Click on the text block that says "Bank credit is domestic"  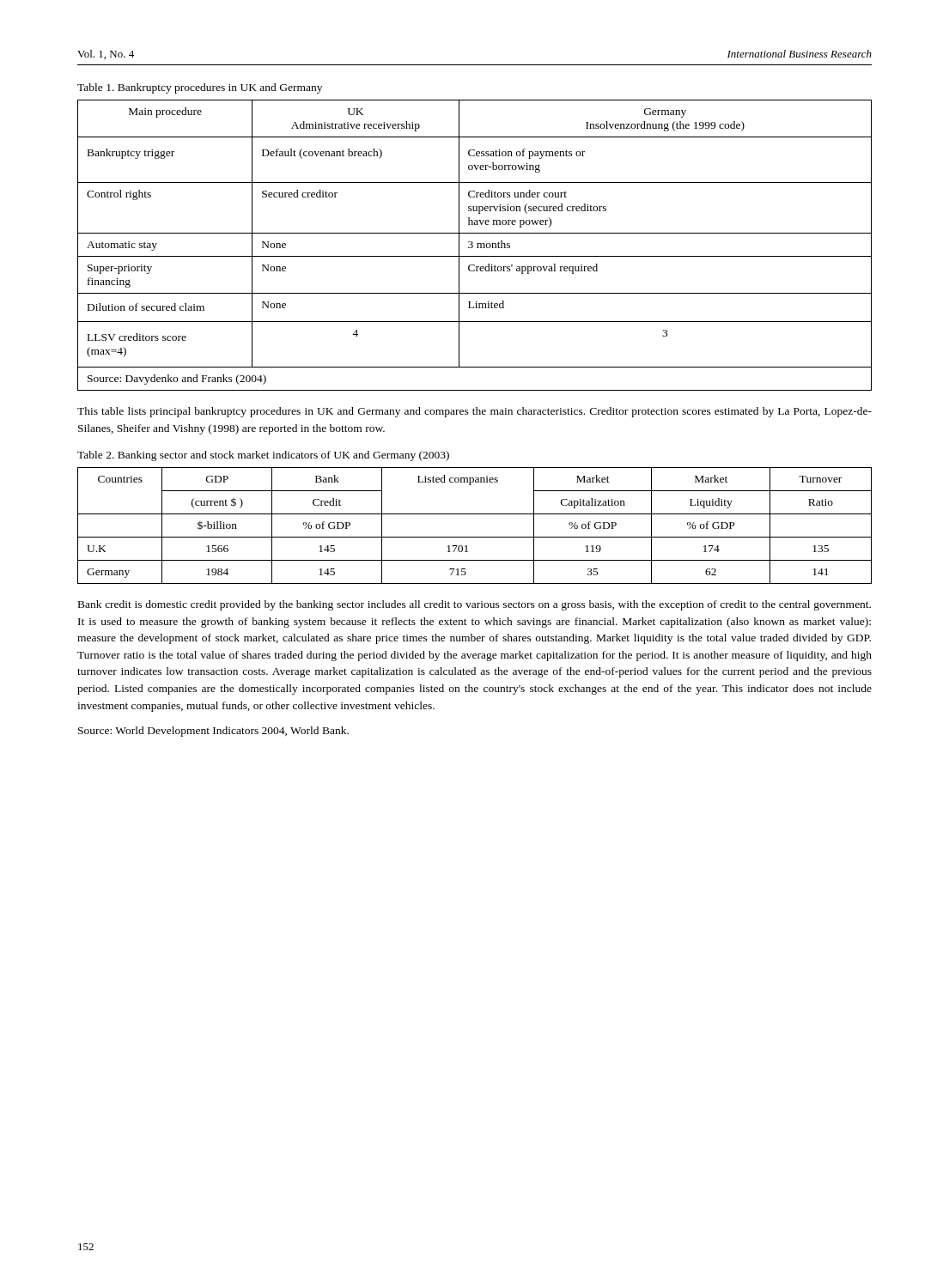[474, 655]
